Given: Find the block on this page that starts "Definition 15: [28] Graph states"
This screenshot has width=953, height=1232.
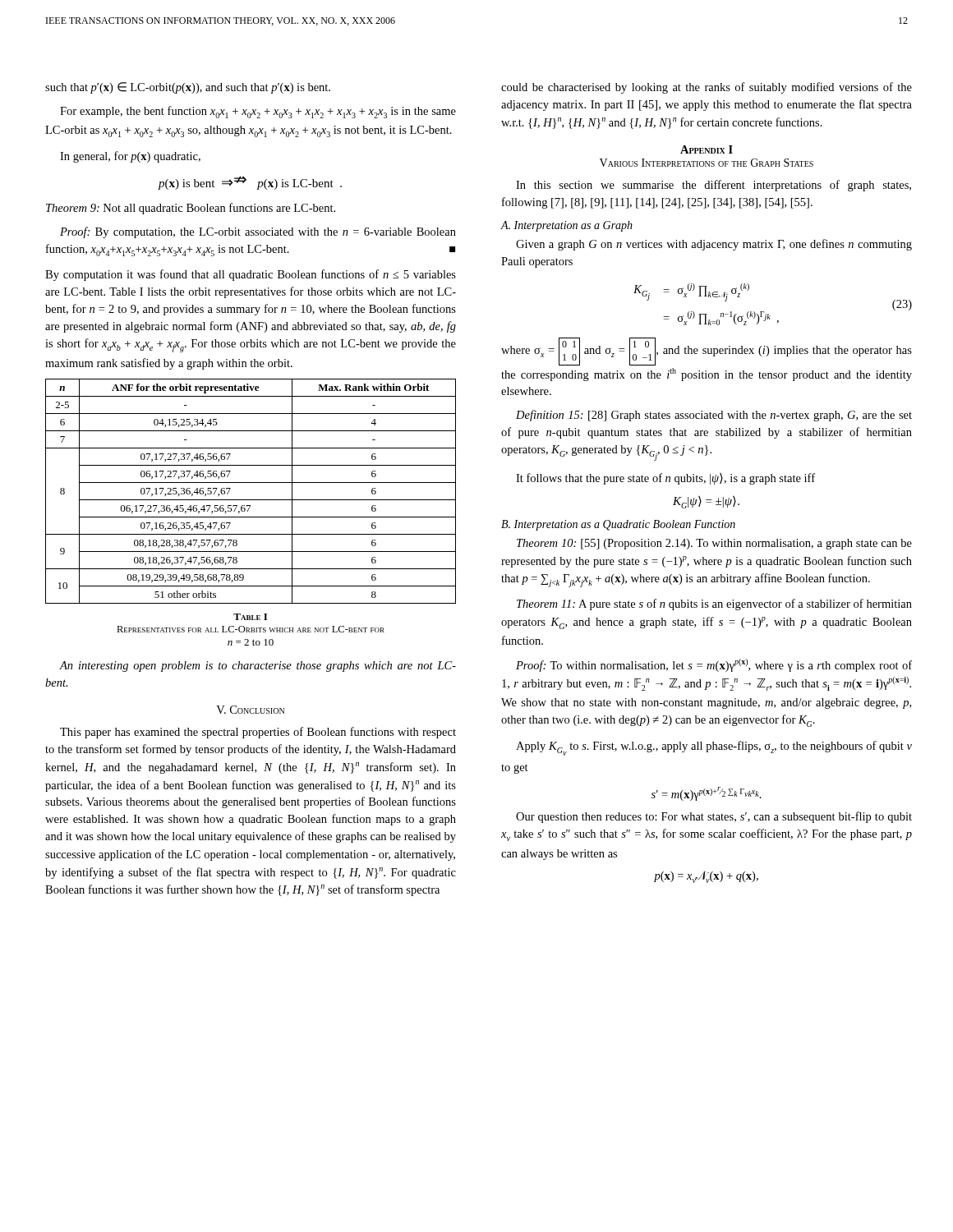Looking at the screenshot, I should point(707,435).
